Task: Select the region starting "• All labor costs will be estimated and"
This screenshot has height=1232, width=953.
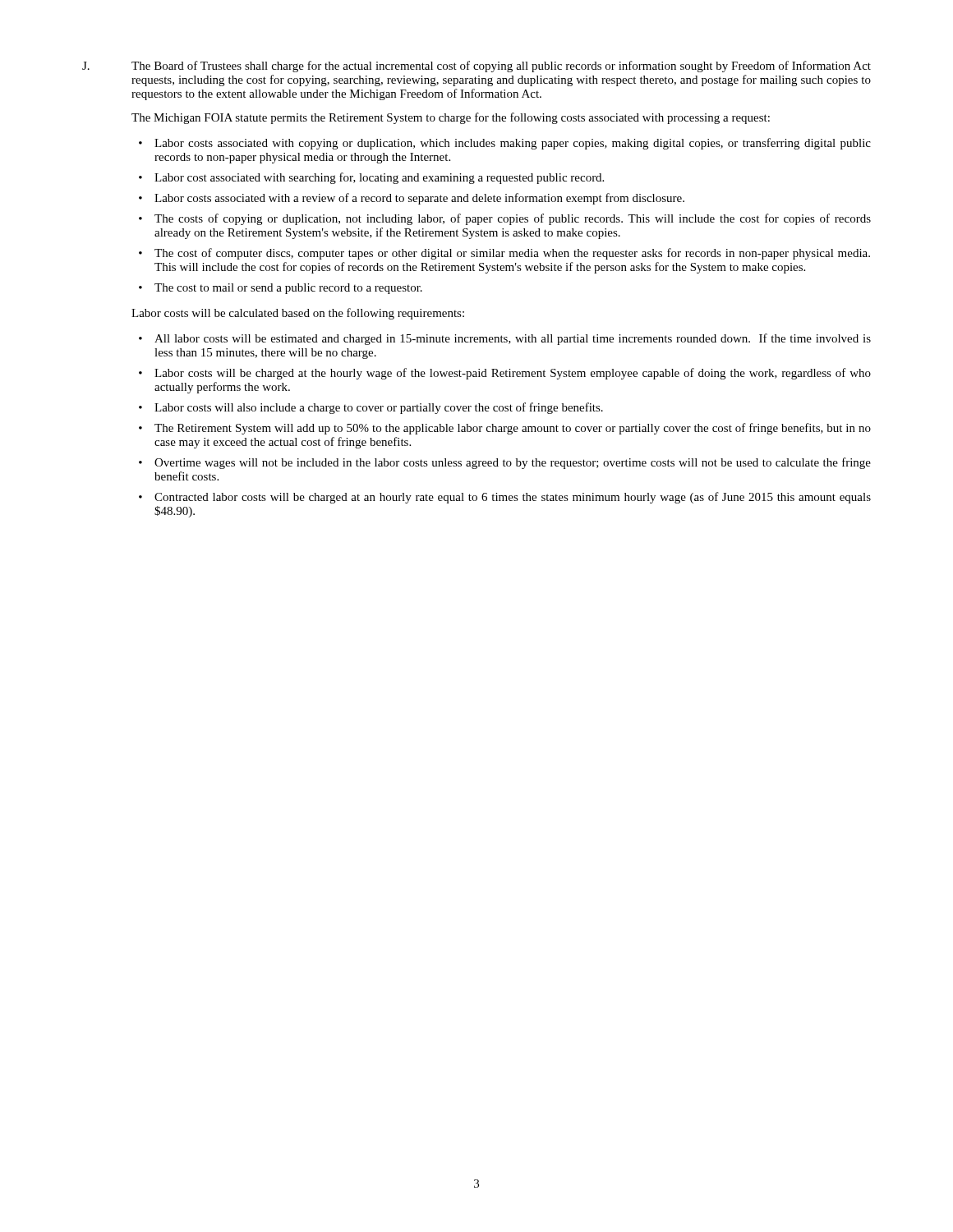Action: 501,346
